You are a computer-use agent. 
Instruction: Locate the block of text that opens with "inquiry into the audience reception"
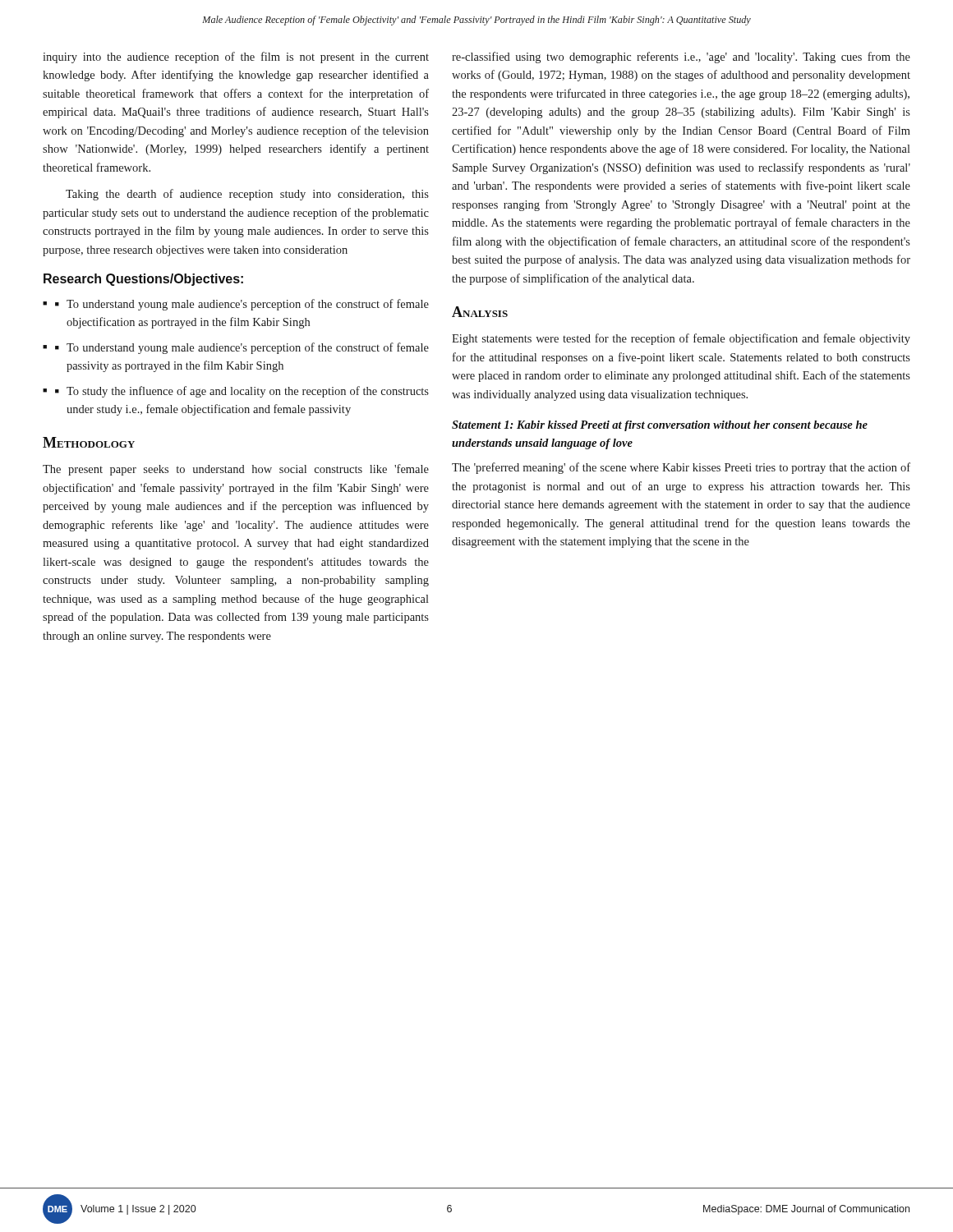(x=236, y=112)
